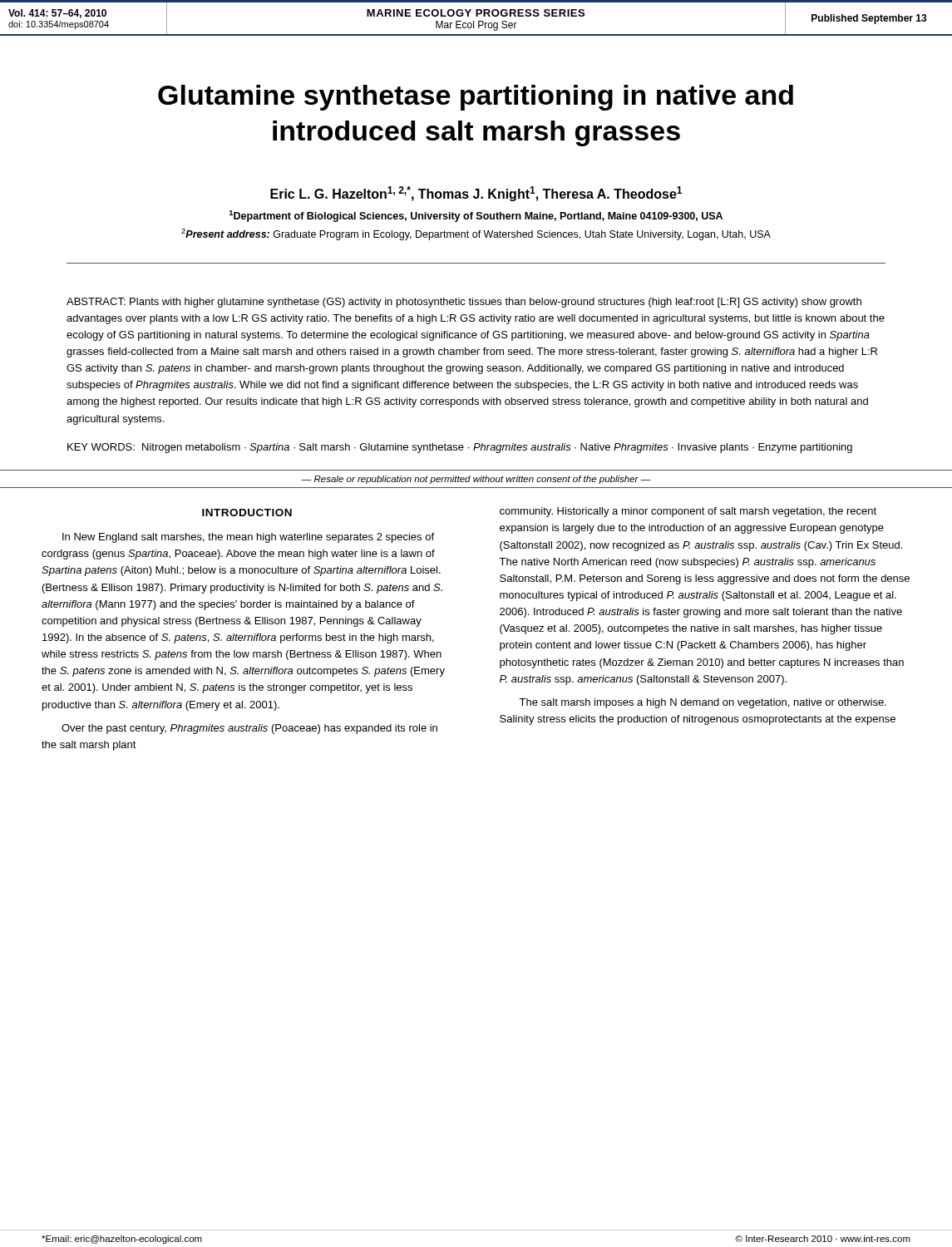Point to the region starting "The salt marsh imposes a"

coord(698,710)
